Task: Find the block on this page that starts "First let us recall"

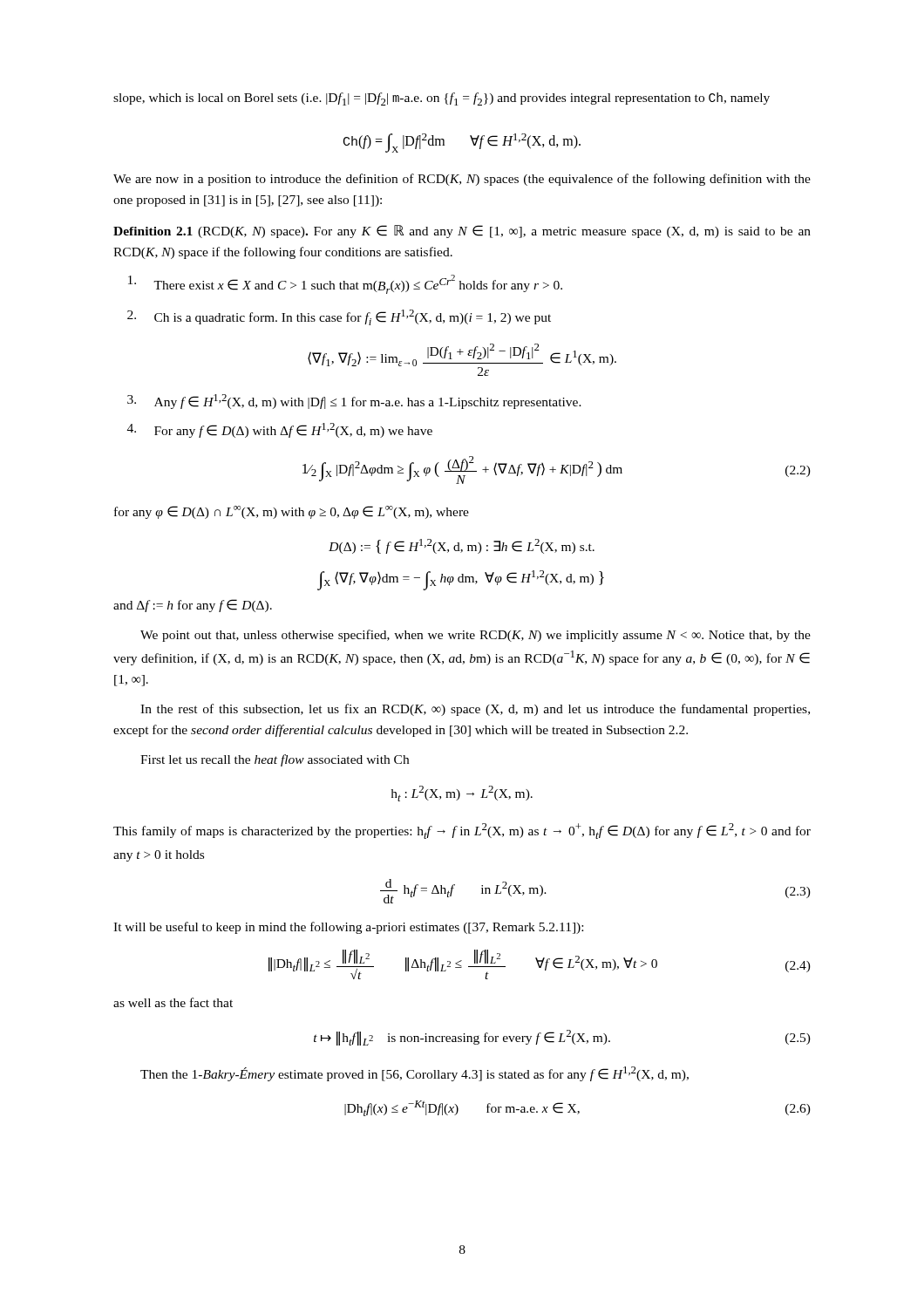Action: point(275,759)
